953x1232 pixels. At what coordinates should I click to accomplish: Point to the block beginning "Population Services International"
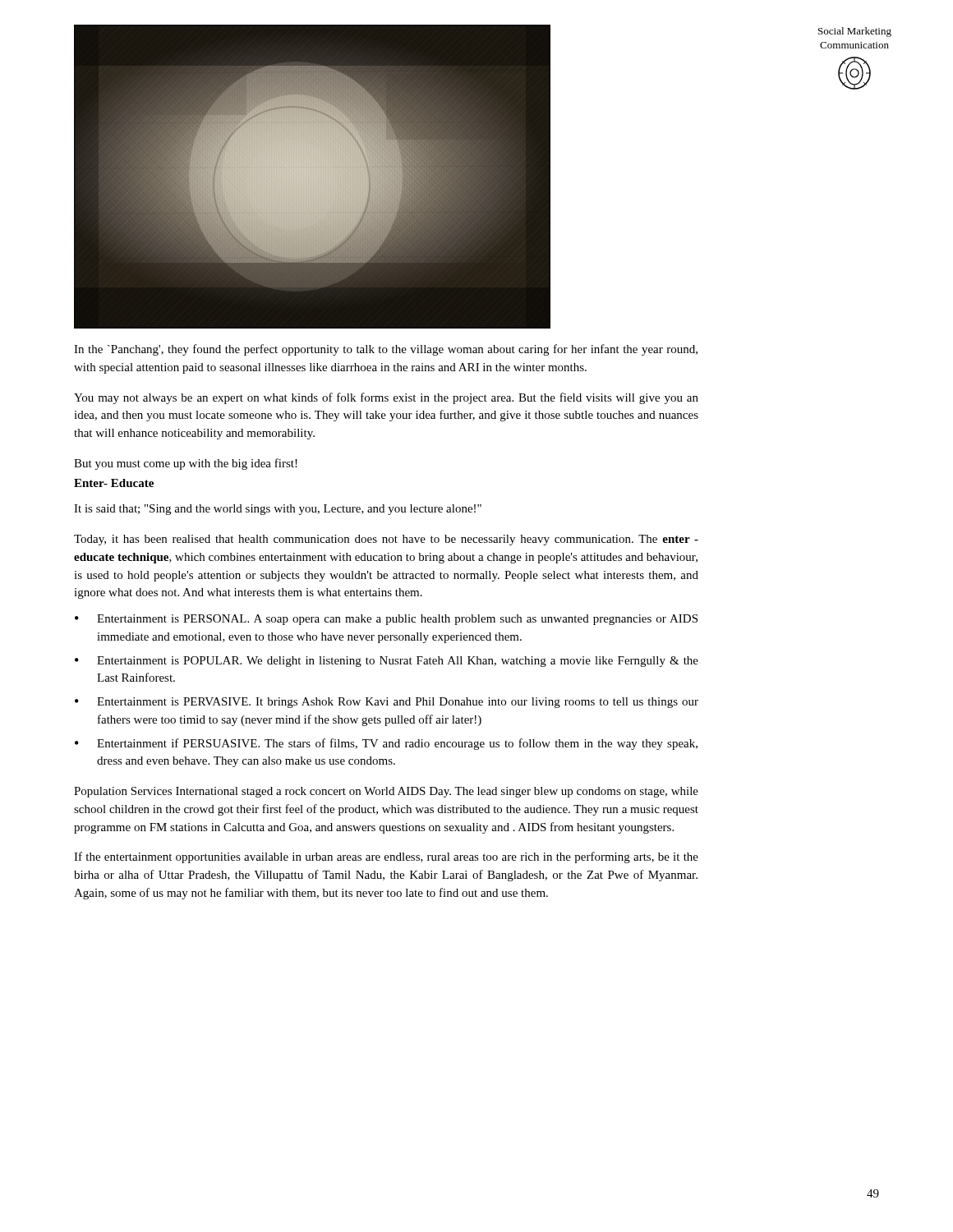tap(386, 809)
